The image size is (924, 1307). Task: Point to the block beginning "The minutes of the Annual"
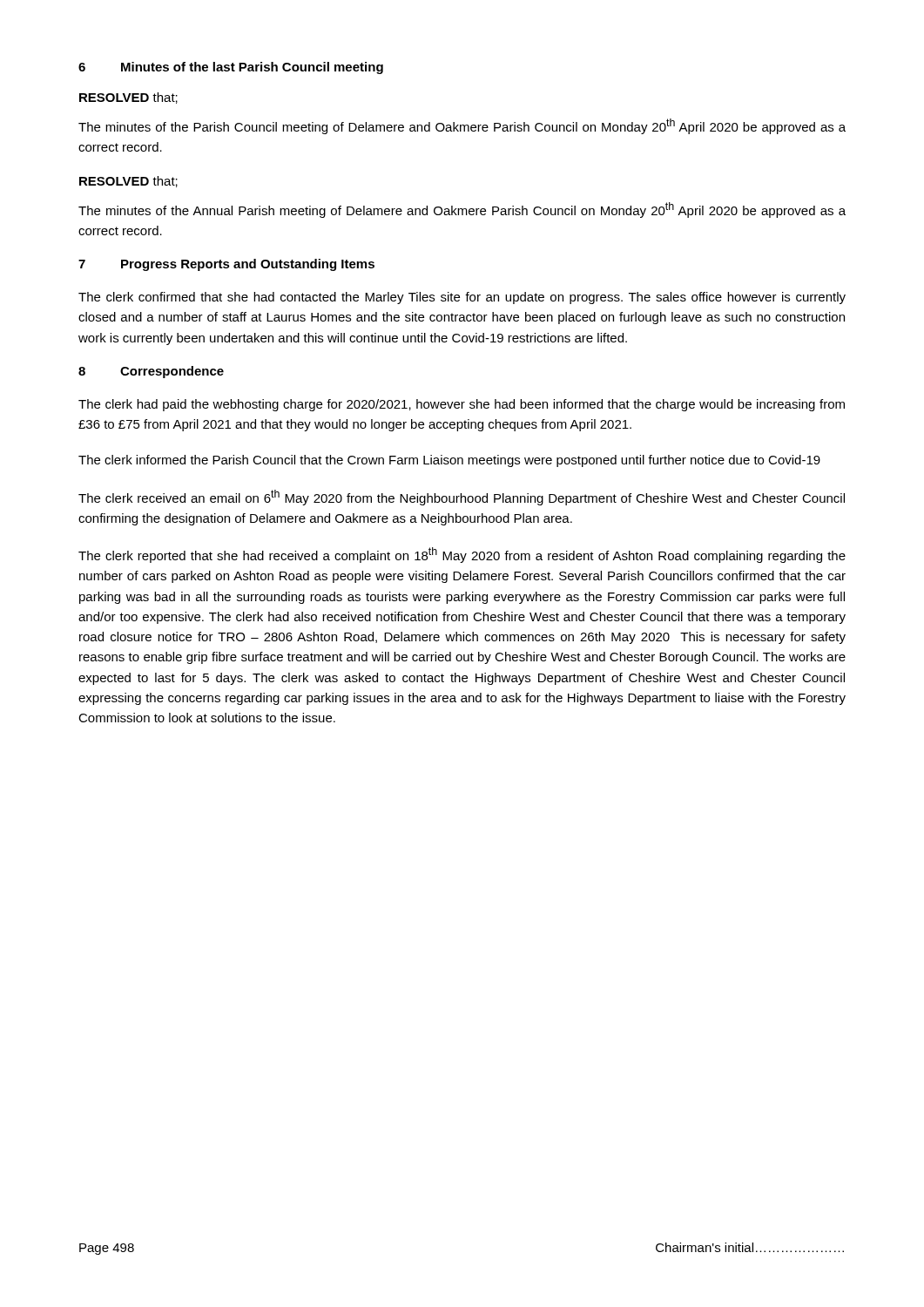(x=462, y=219)
